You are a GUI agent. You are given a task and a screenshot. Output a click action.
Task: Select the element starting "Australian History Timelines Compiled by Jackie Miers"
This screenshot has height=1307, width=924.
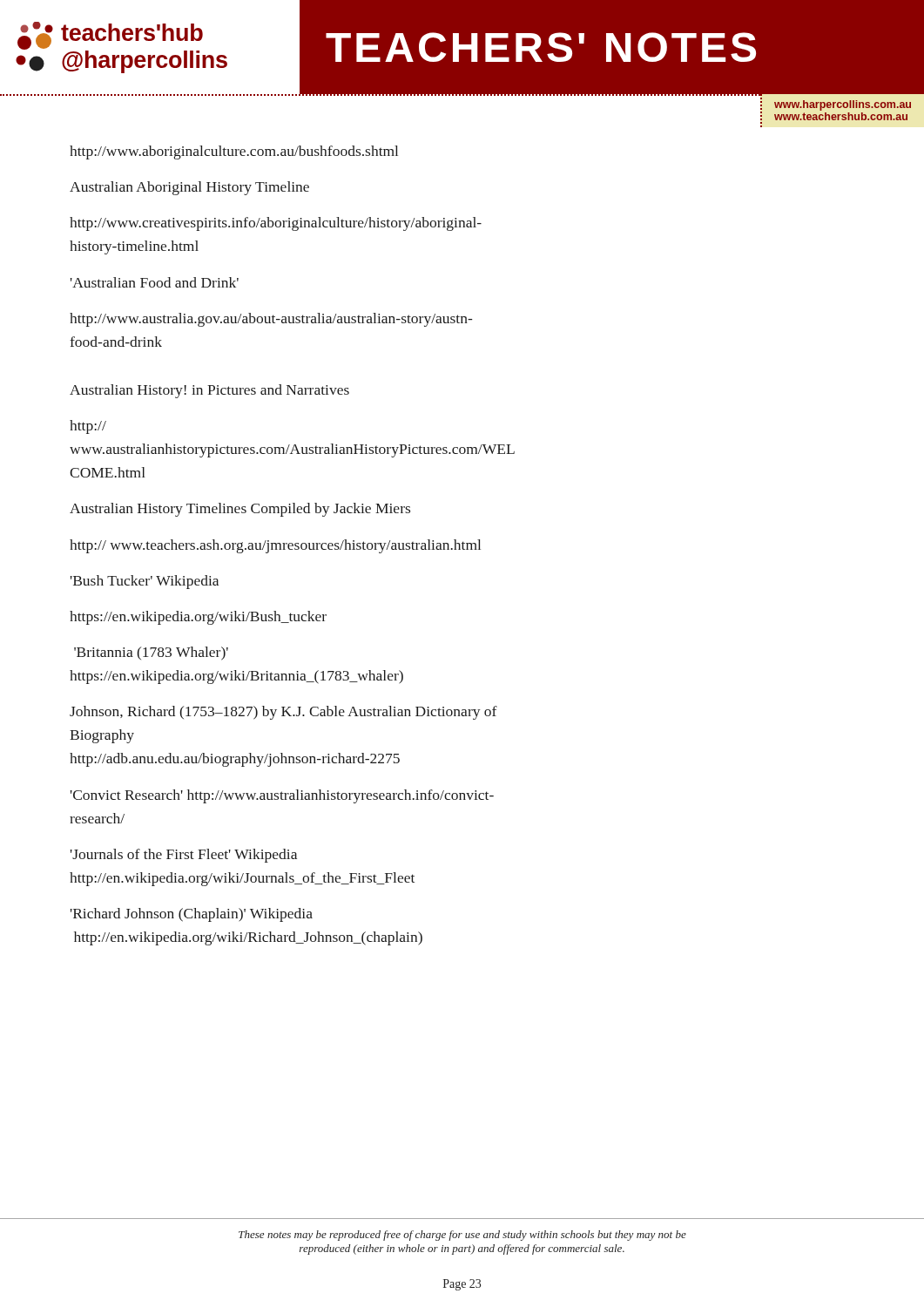pyautogui.click(x=240, y=510)
